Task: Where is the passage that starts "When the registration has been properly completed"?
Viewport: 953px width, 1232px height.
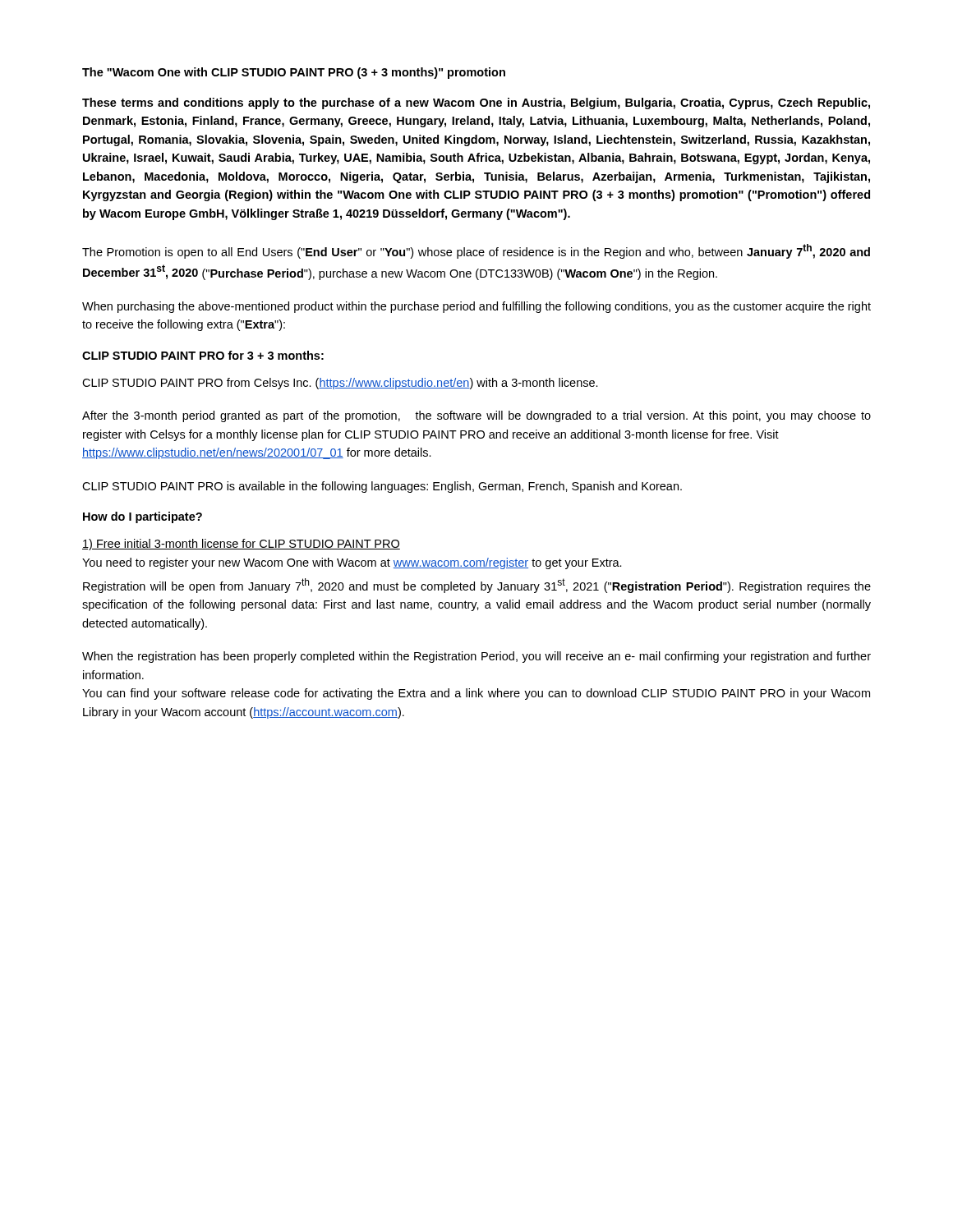Action: [x=476, y=684]
